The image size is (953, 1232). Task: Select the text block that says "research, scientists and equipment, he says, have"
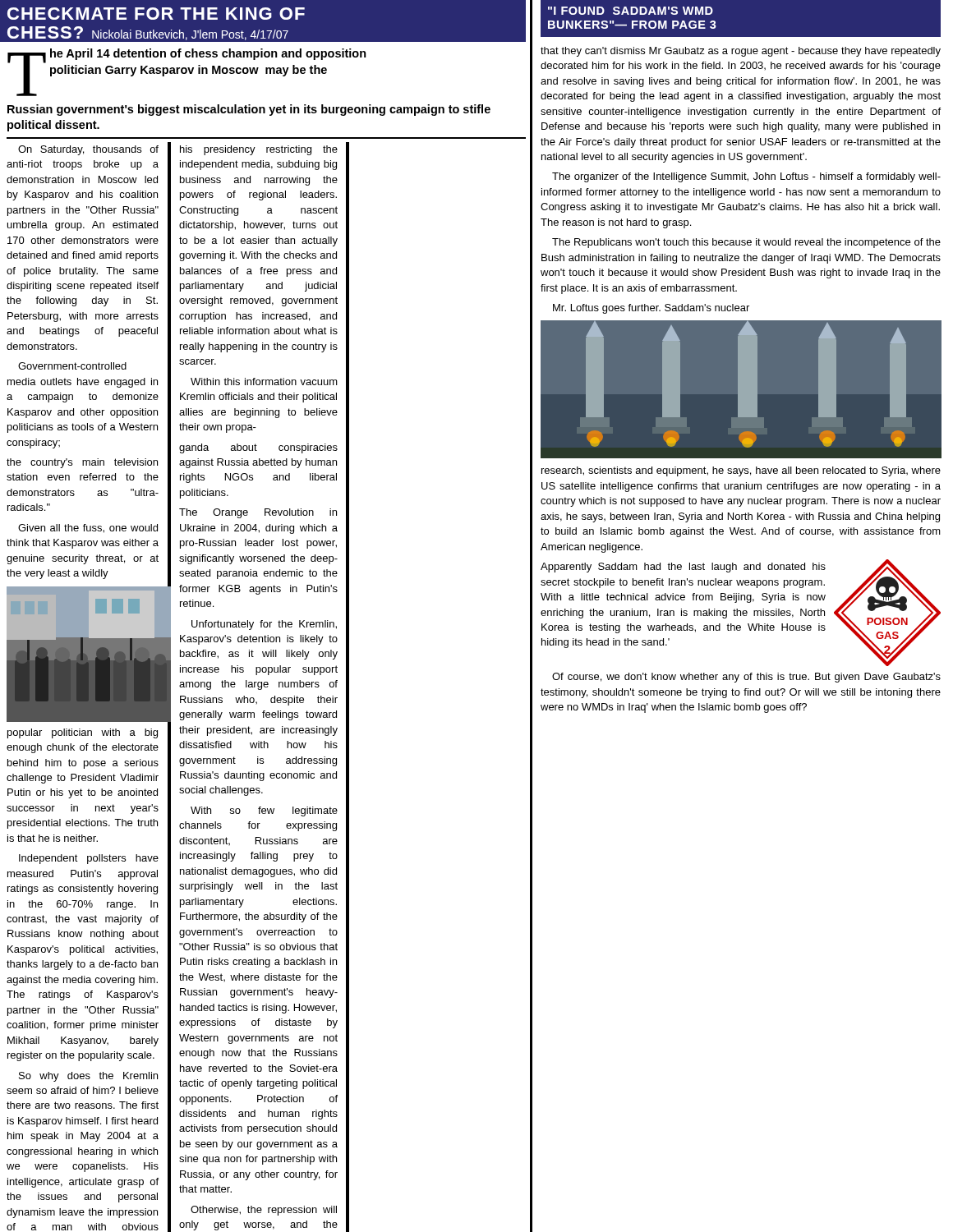tap(741, 589)
